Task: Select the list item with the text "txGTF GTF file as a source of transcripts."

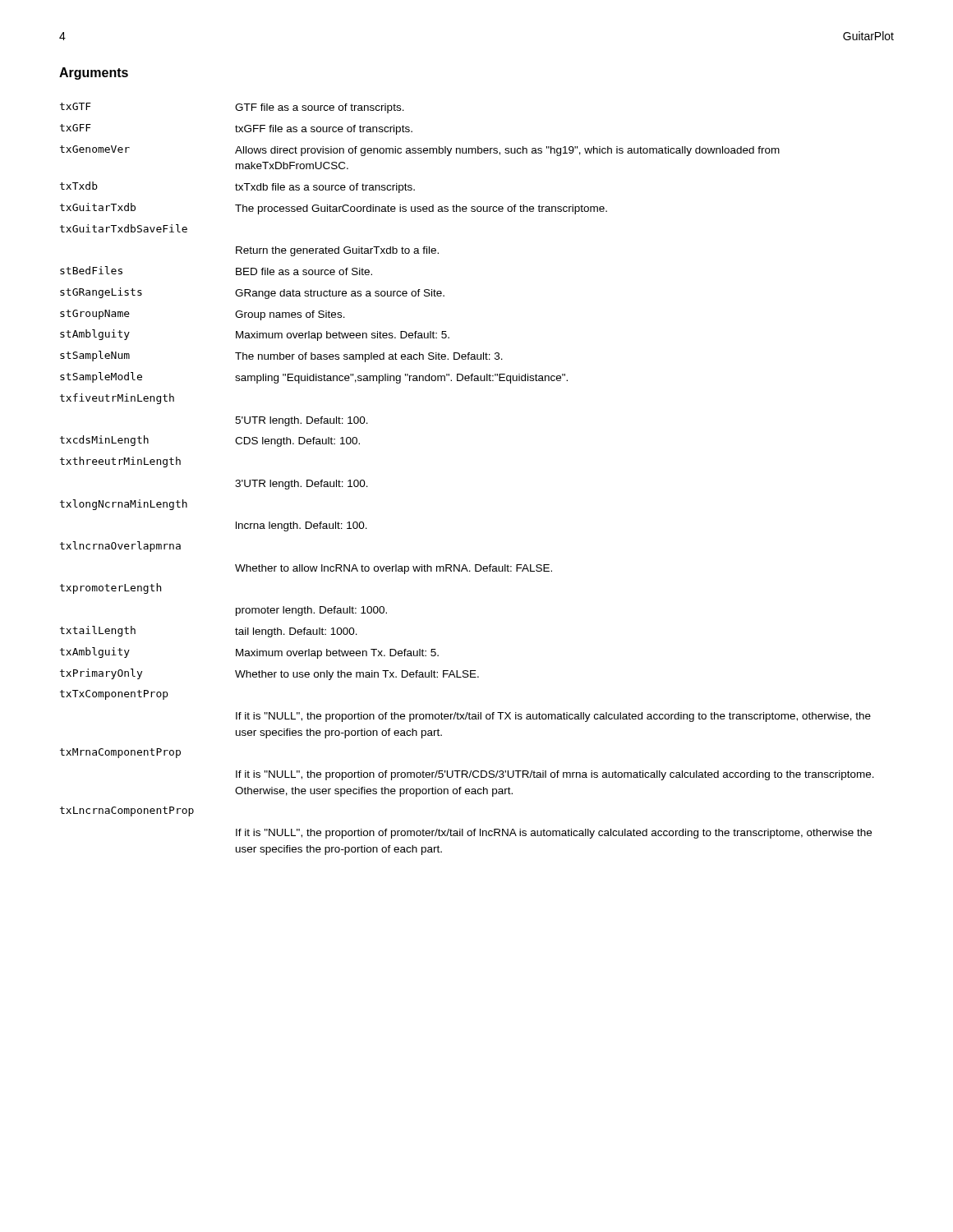Action: [232, 108]
